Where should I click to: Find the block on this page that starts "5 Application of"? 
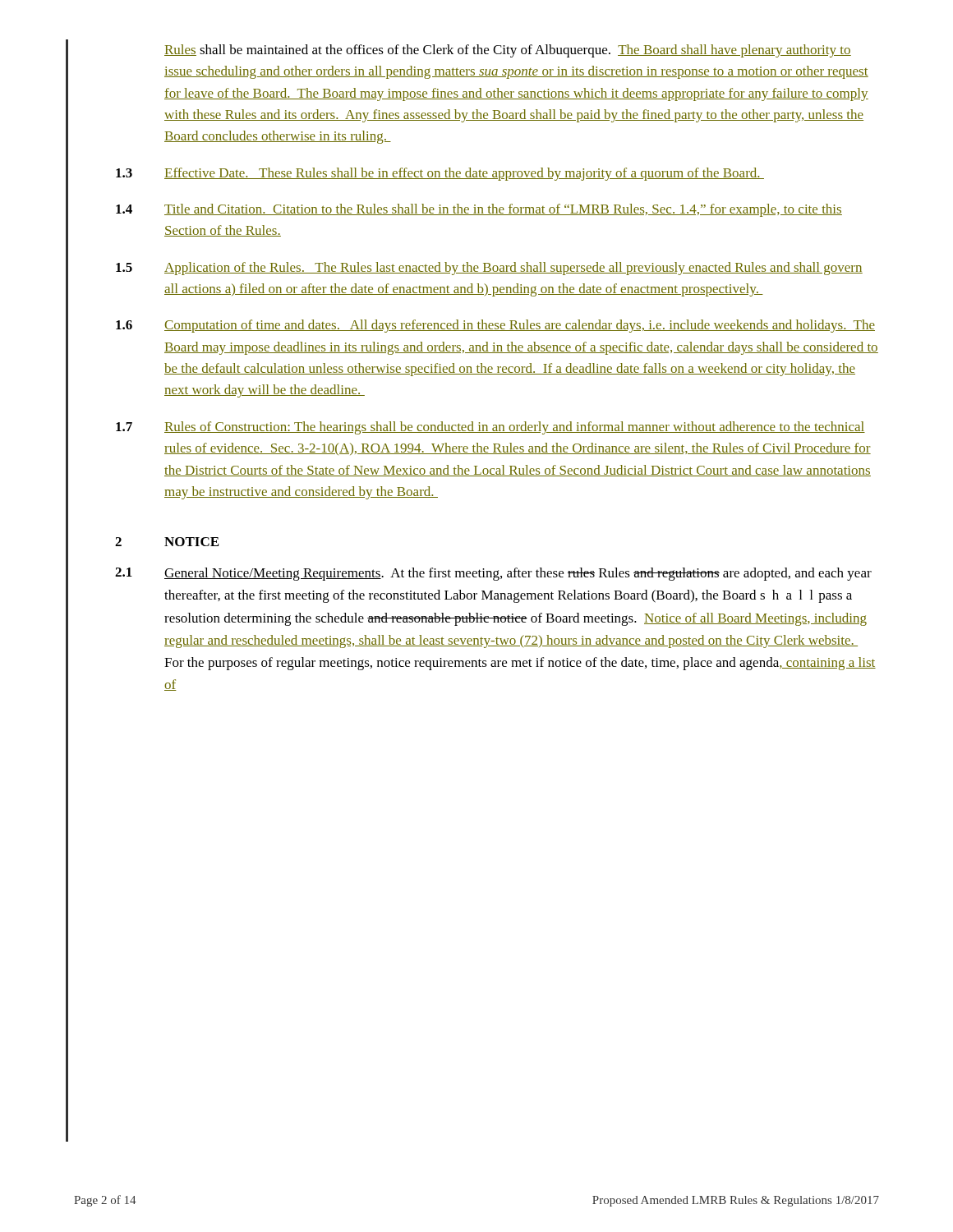(x=497, y=278)
